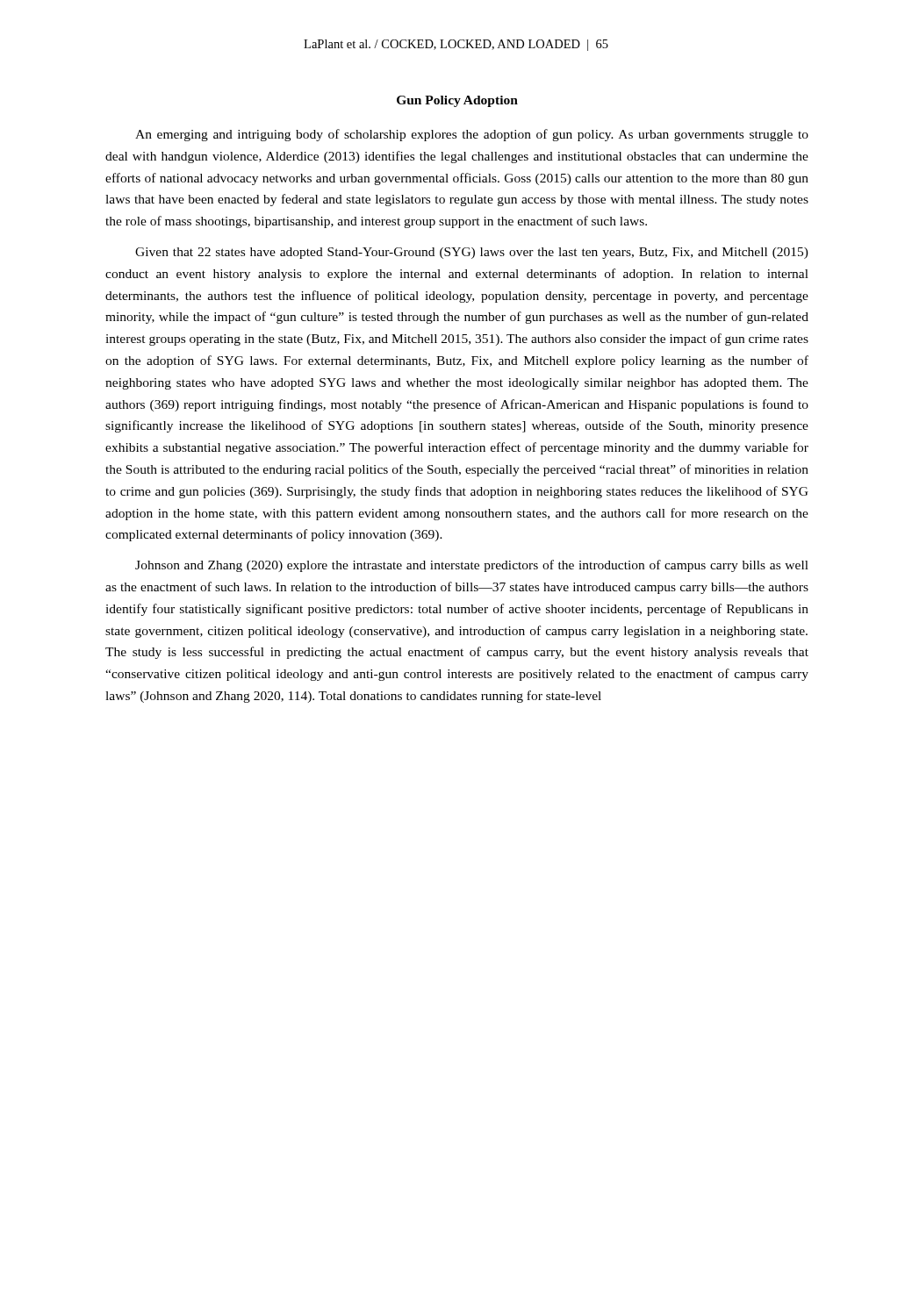Select the text block that reads "Given that 22 states have adopted Stand-Your-Ground (SYG)"
The image size is (912, 1316).
click(x=457, y=393)
